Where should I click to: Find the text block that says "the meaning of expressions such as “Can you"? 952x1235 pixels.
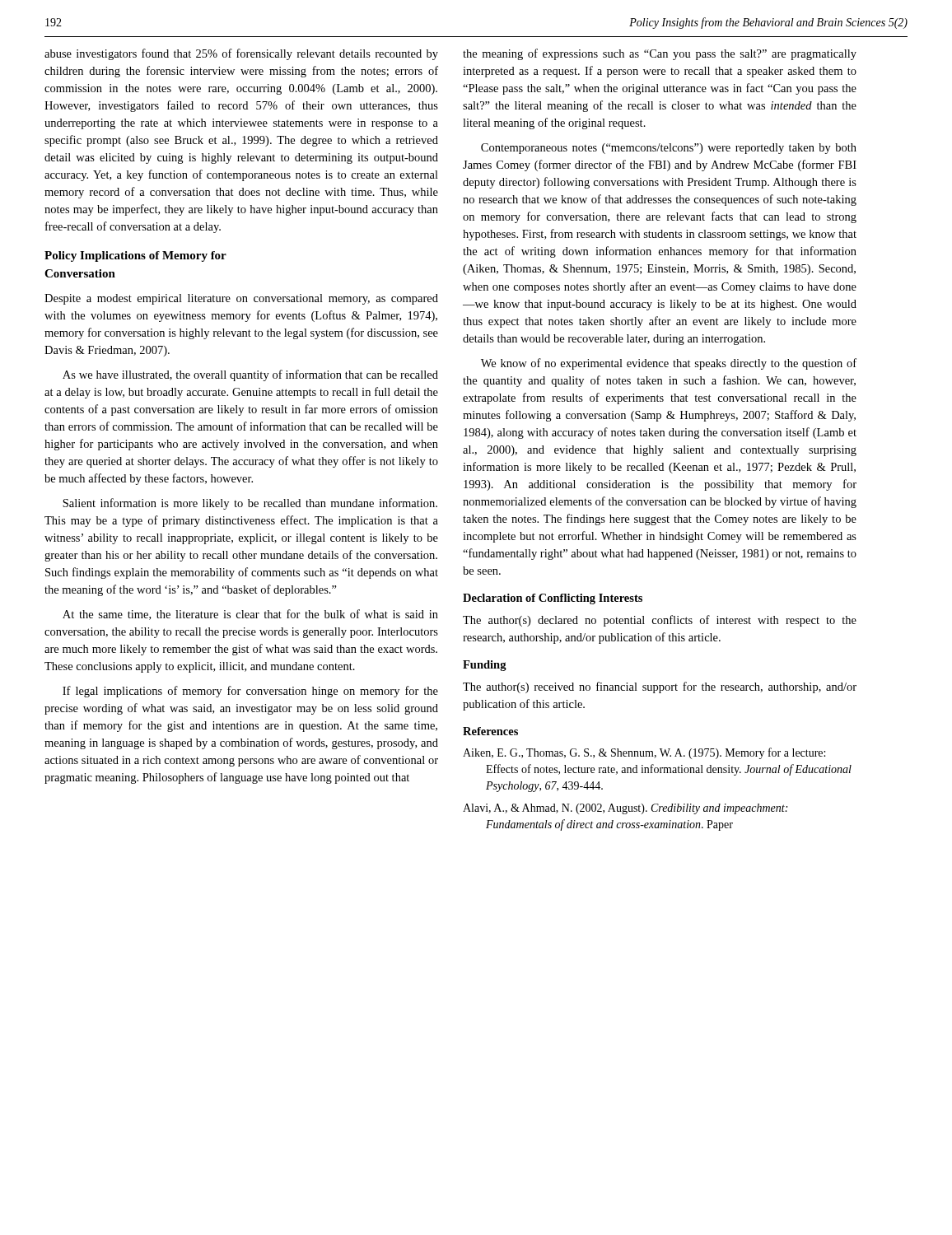[x=660, y=313]
